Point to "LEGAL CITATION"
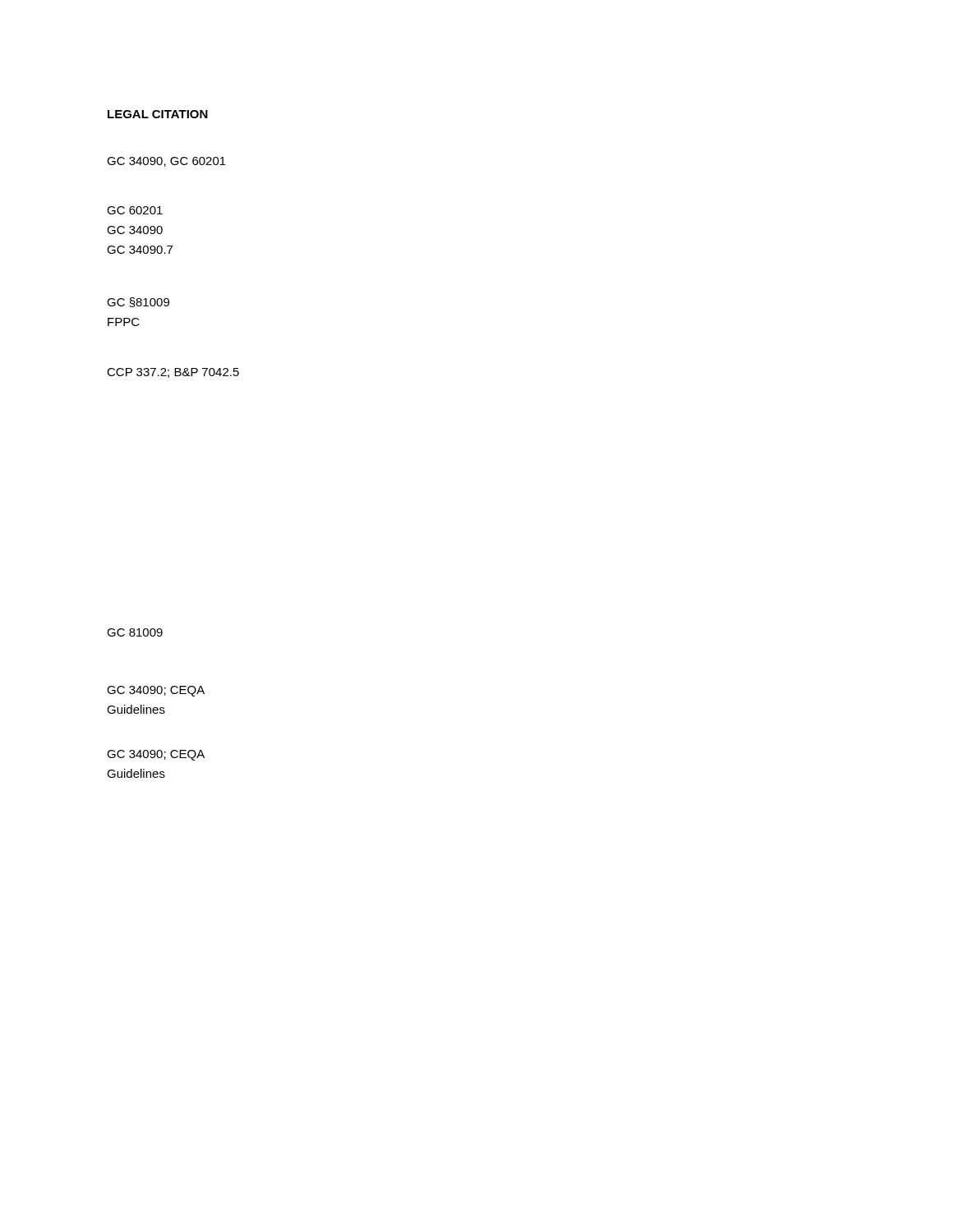The width and height of the screenshot is (953, 1232). coord(157,114)
